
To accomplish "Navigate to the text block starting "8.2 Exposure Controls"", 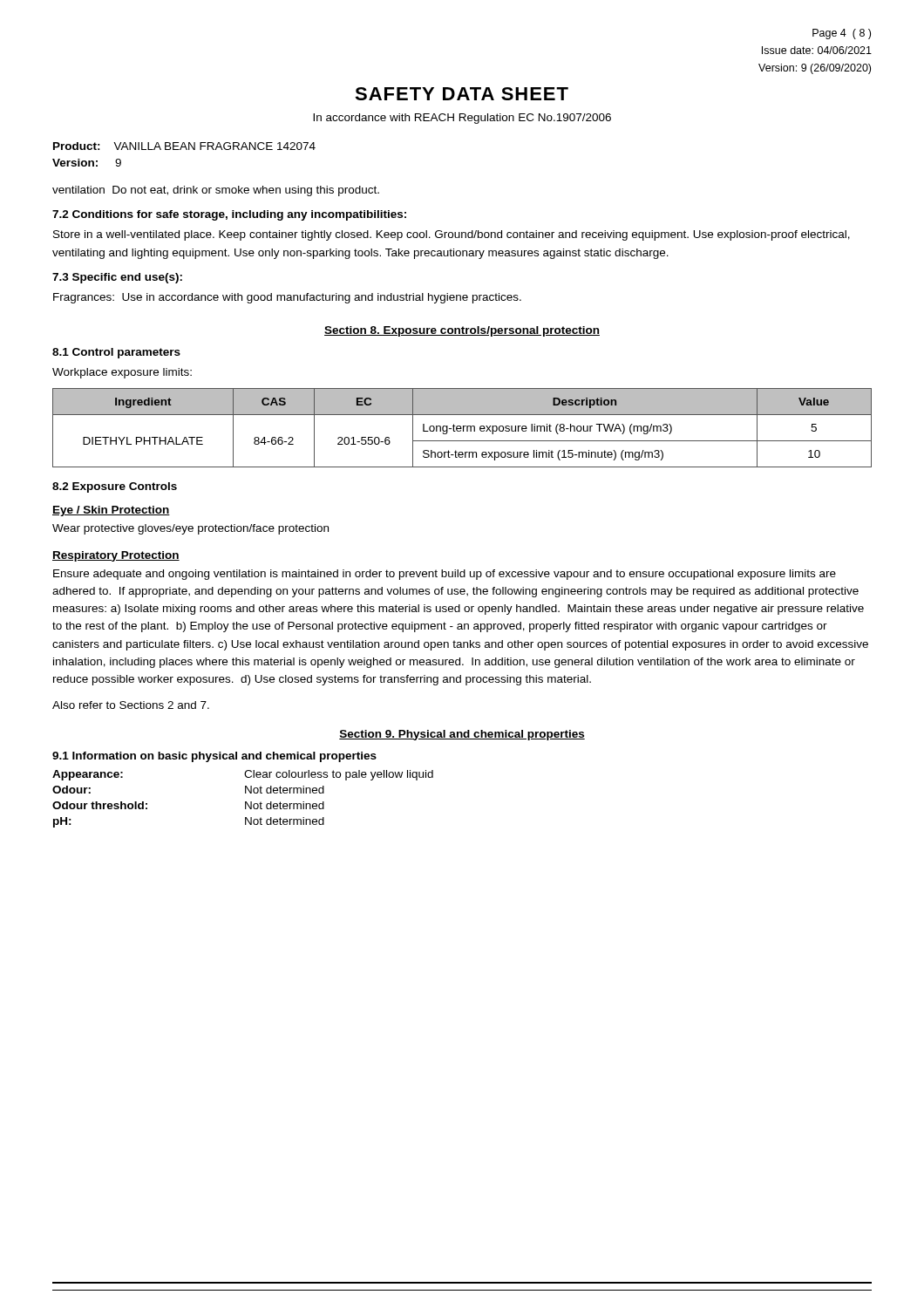I will (115, 486).
